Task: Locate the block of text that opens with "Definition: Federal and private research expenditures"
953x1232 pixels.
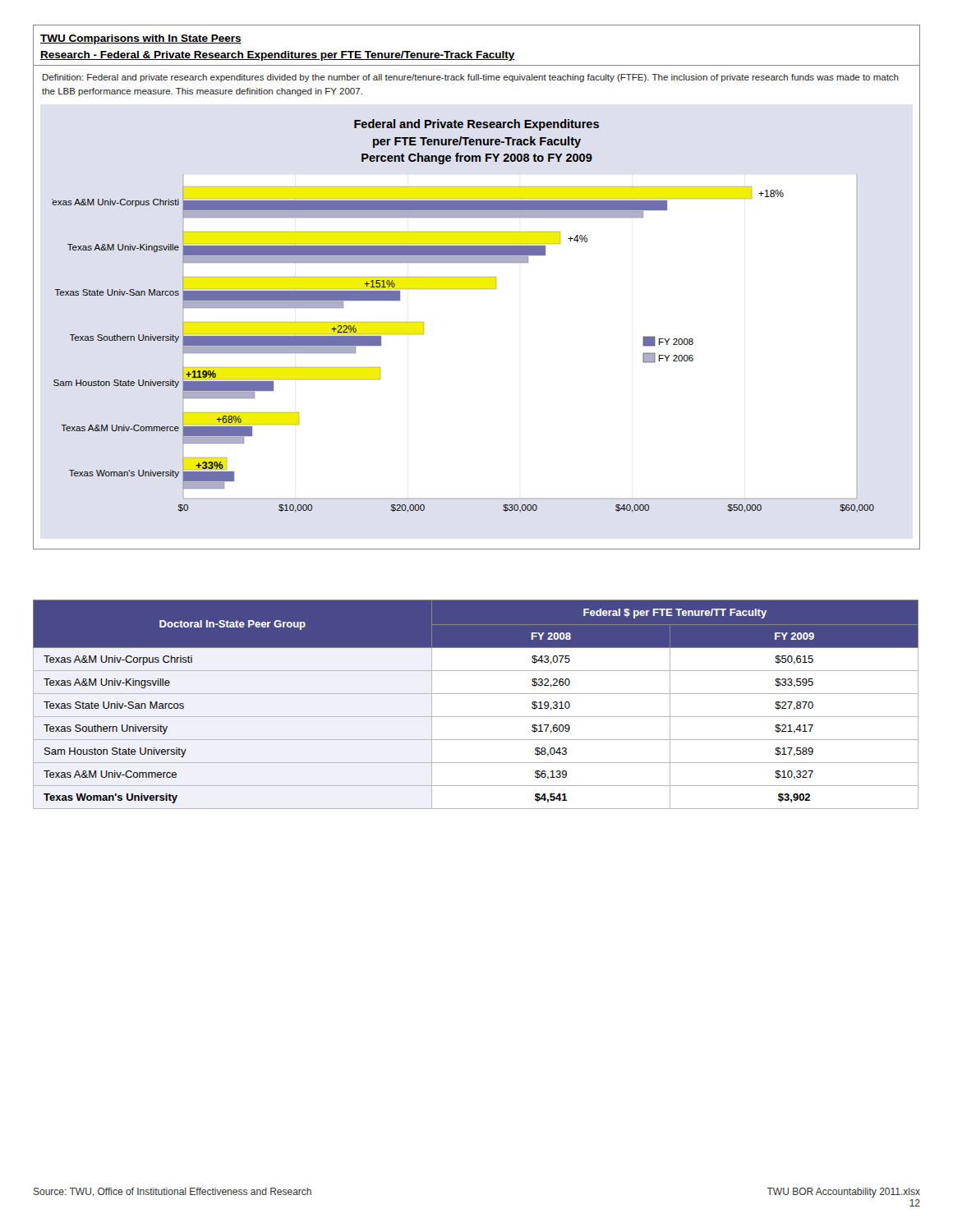Action: pyautogui.click(x=470, y=84)
